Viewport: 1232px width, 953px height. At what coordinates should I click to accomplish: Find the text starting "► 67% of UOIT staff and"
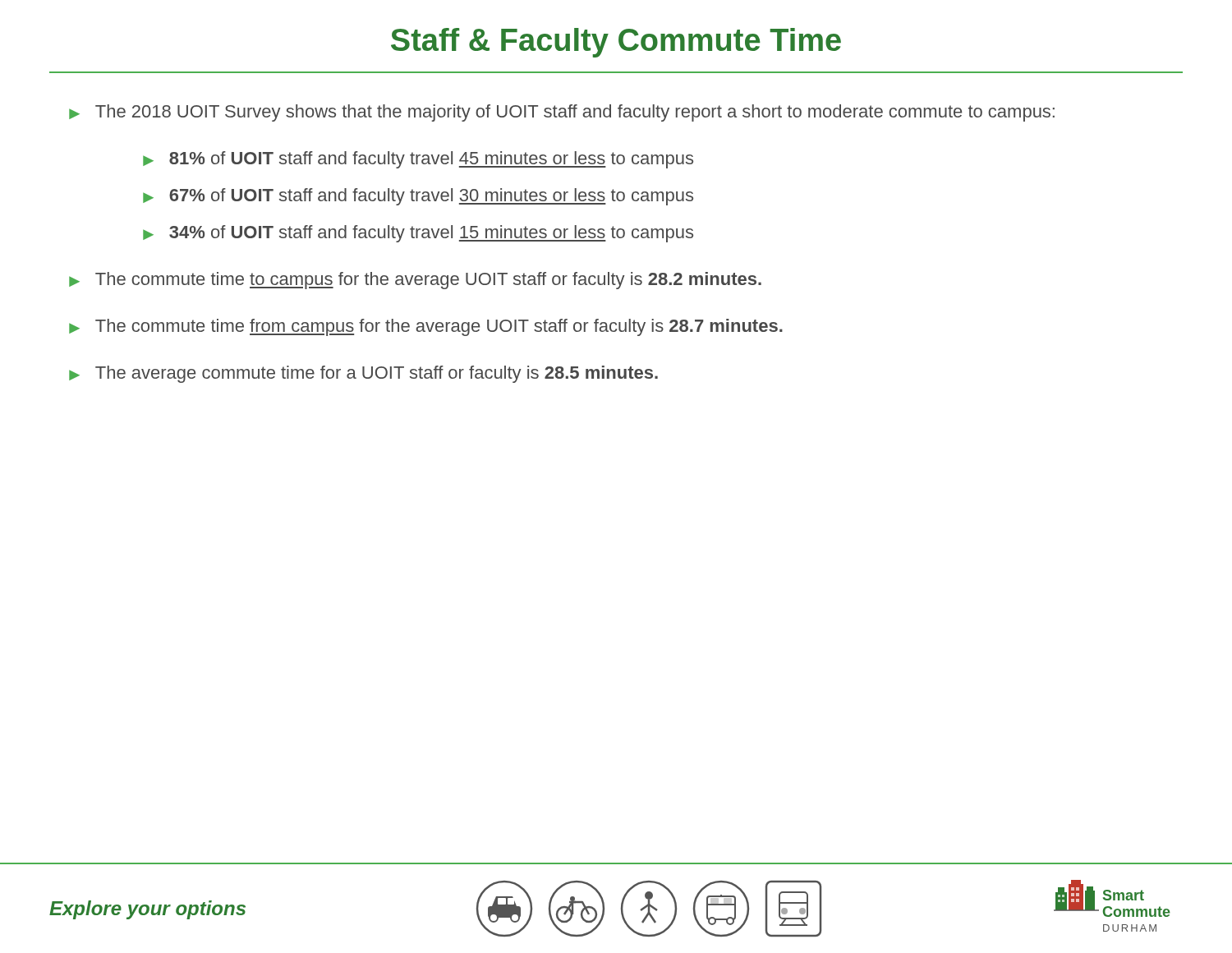[417, 196]
